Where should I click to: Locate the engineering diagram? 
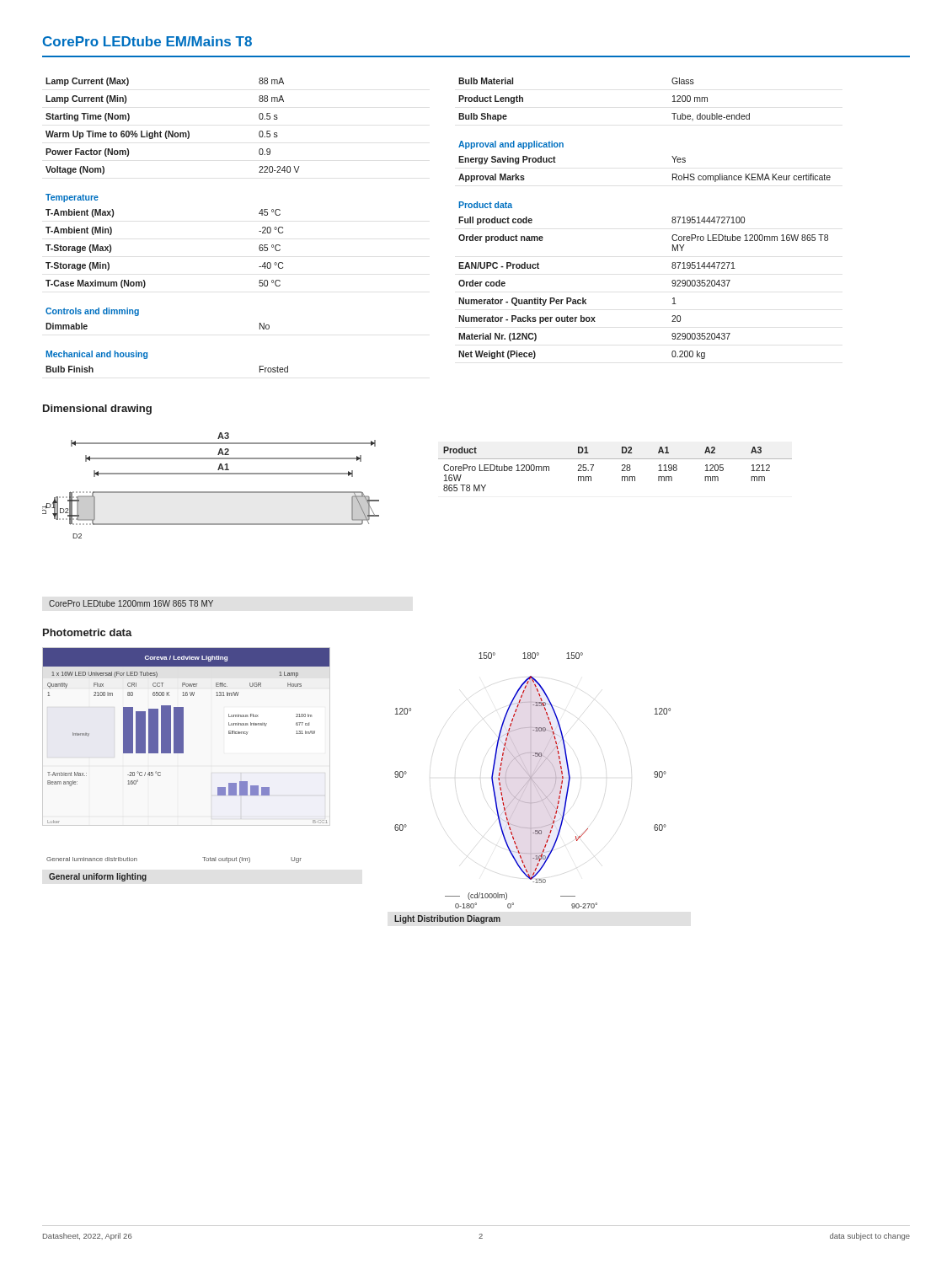pyautogui.click(x=227, y=509)
